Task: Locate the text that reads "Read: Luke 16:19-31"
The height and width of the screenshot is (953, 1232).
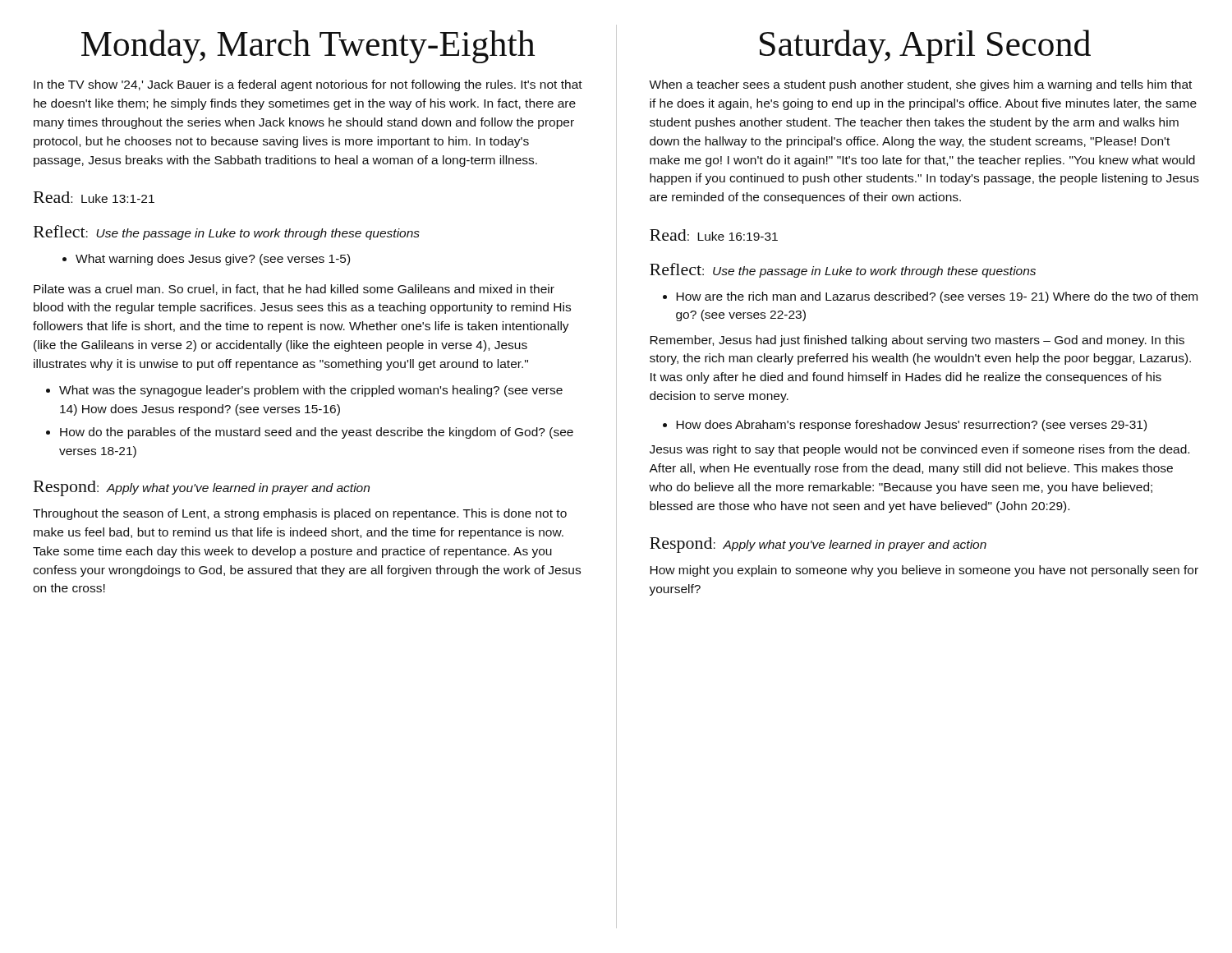Action: 714,234
